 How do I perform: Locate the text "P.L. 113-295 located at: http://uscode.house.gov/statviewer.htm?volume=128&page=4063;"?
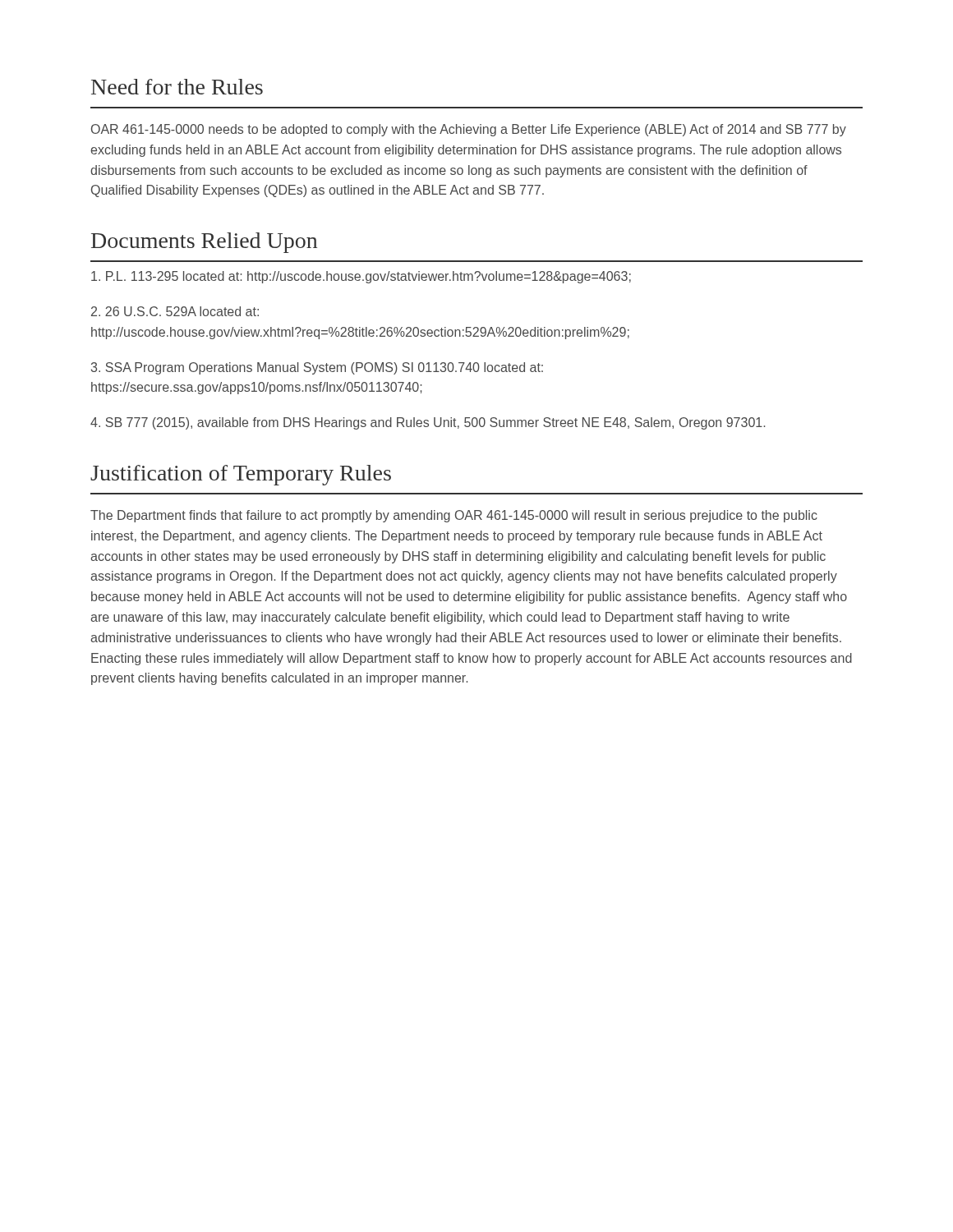point(476,277)
